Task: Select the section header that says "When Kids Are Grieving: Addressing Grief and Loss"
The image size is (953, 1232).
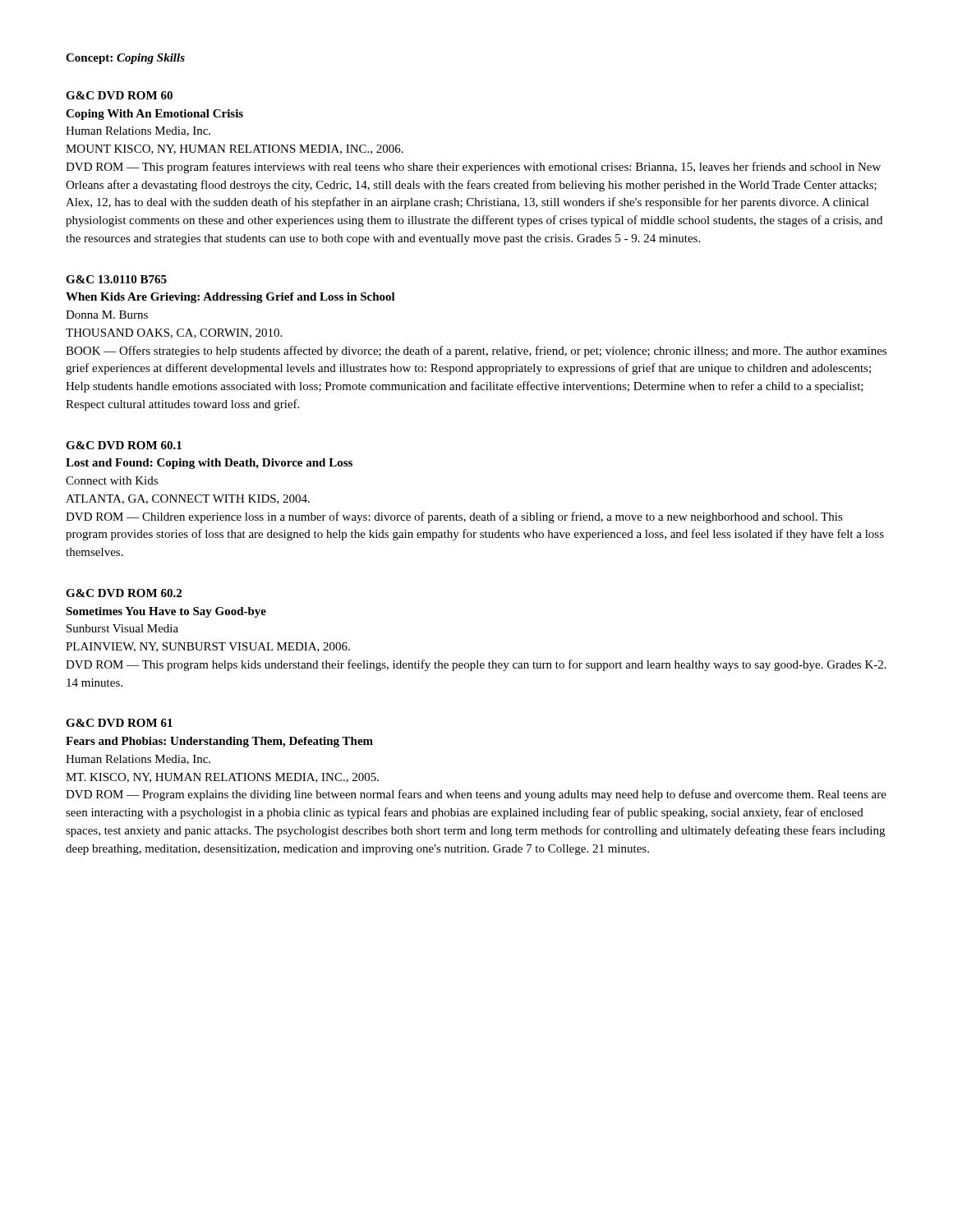Action: (230, 298)
